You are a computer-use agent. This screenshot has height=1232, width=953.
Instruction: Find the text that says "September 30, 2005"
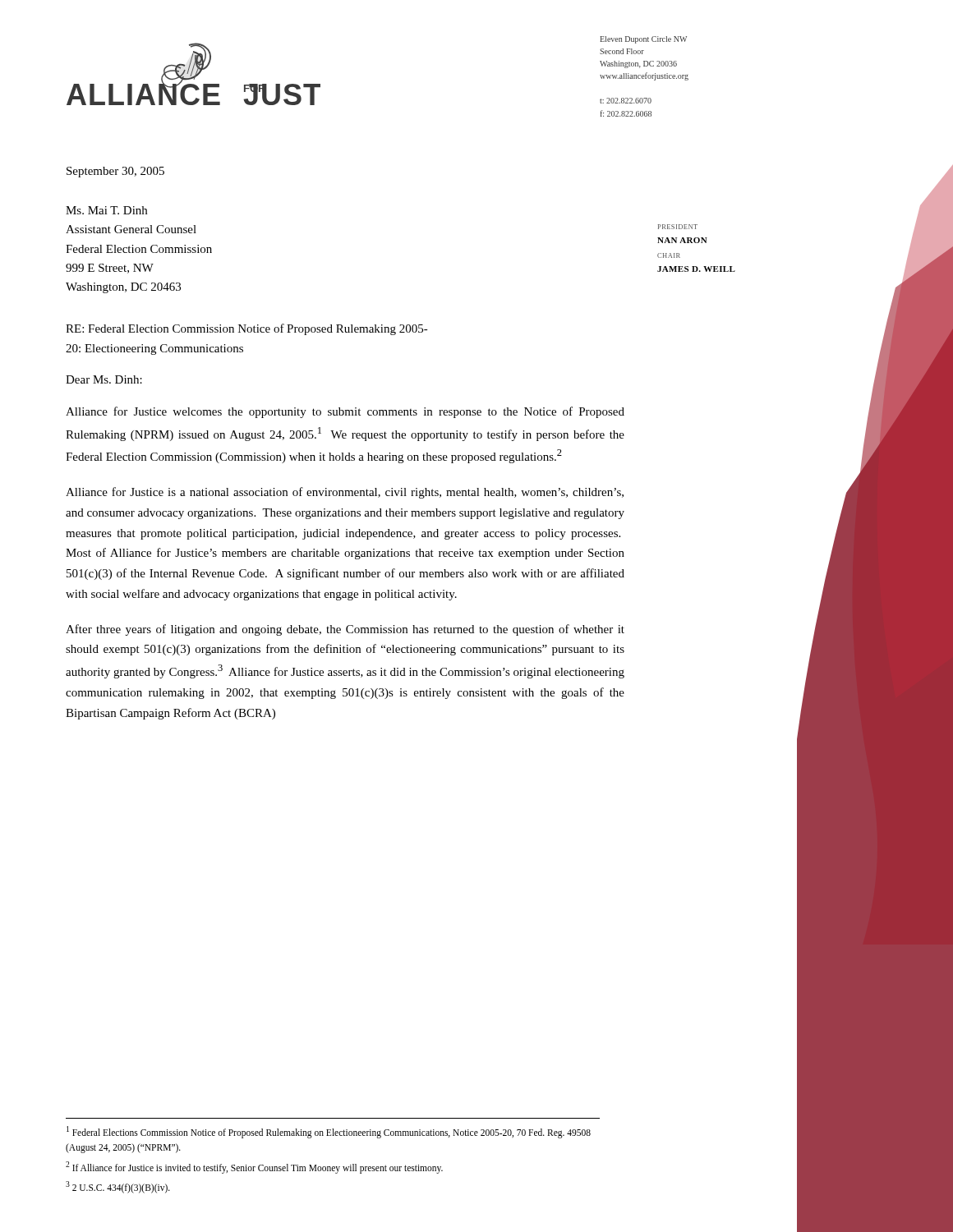pyautogui.click(x=115, y=171)
